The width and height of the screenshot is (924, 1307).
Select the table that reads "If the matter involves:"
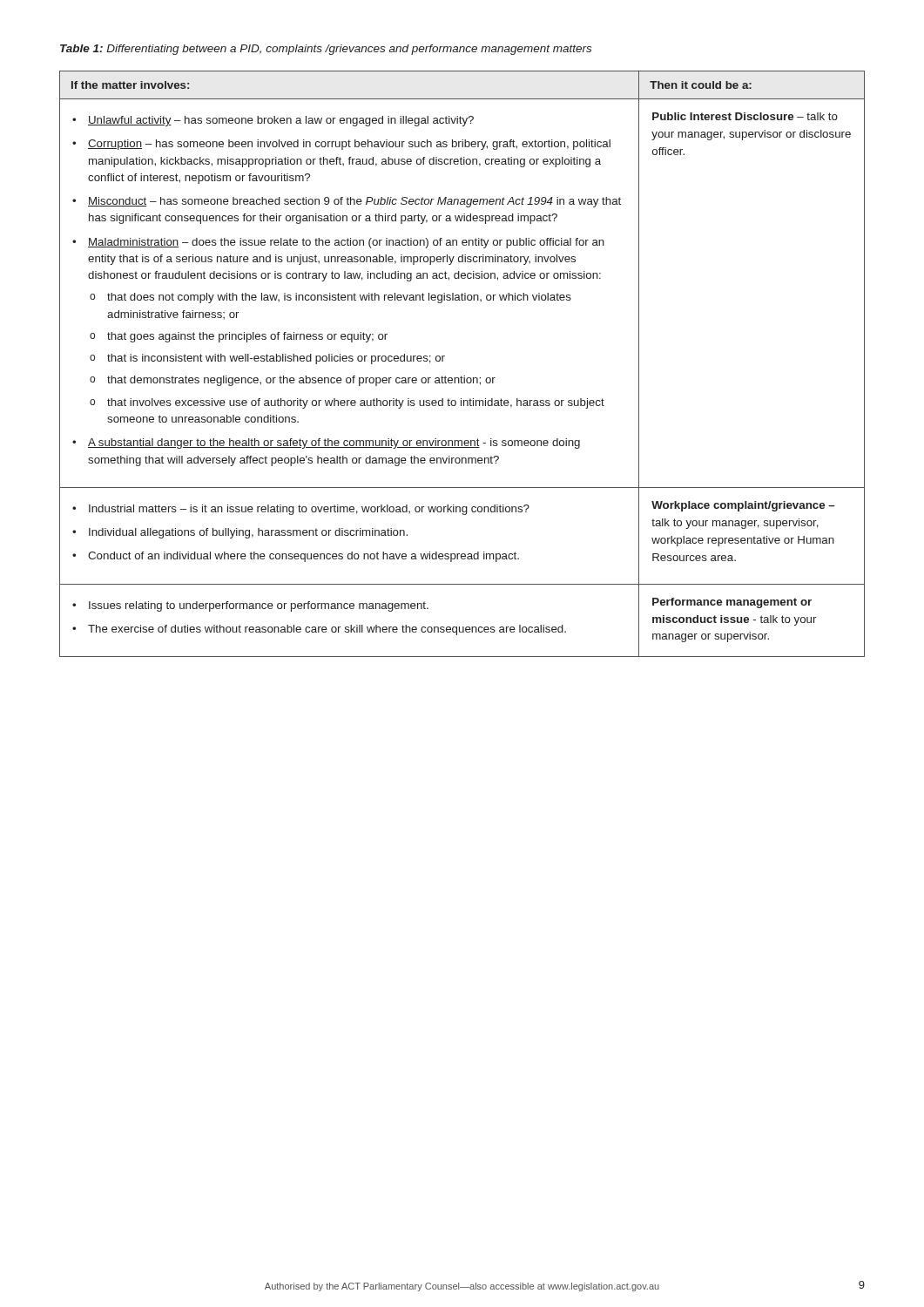462,364
